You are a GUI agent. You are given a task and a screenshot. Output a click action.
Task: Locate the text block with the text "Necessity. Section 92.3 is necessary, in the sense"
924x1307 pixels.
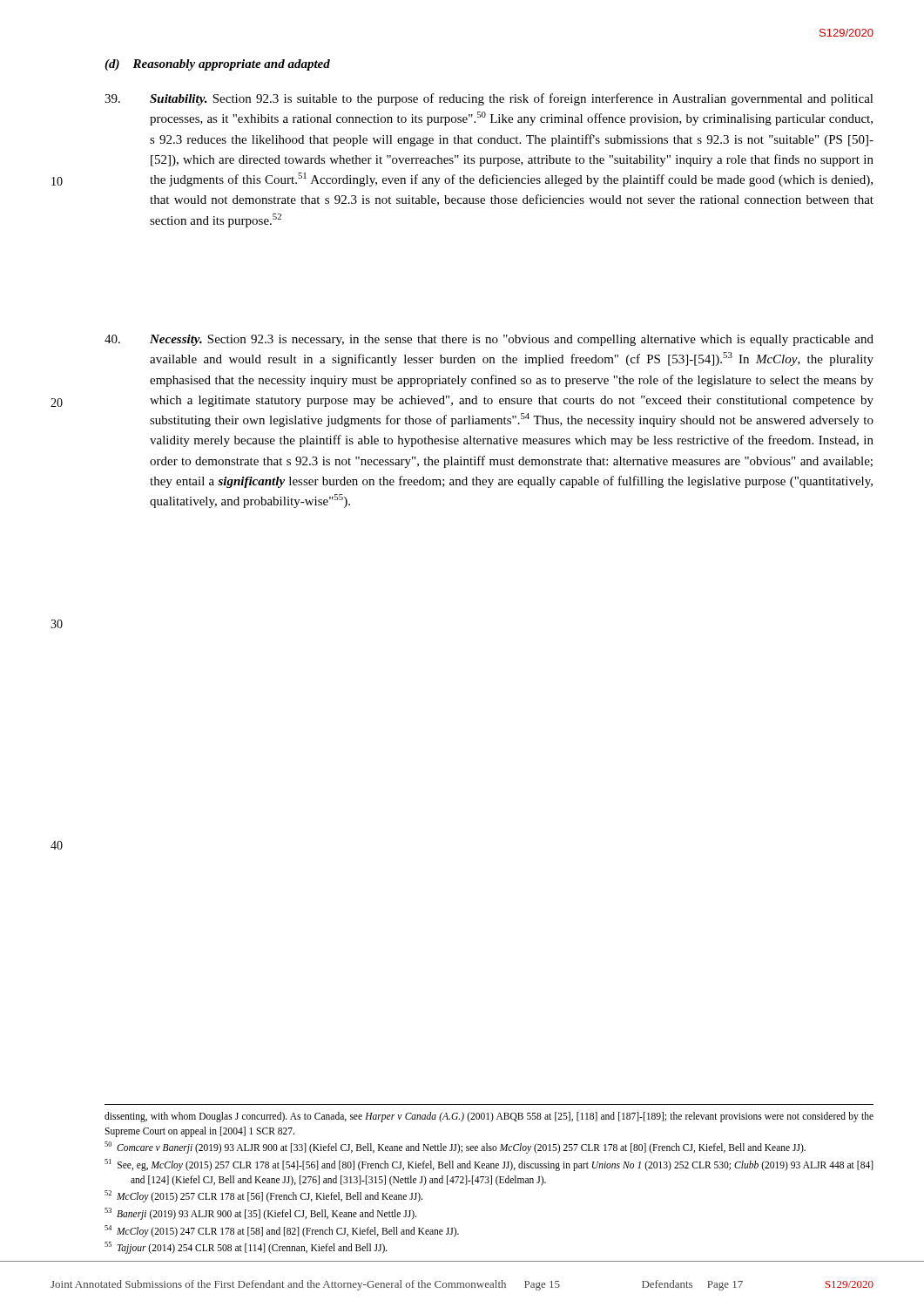point(489,421)
